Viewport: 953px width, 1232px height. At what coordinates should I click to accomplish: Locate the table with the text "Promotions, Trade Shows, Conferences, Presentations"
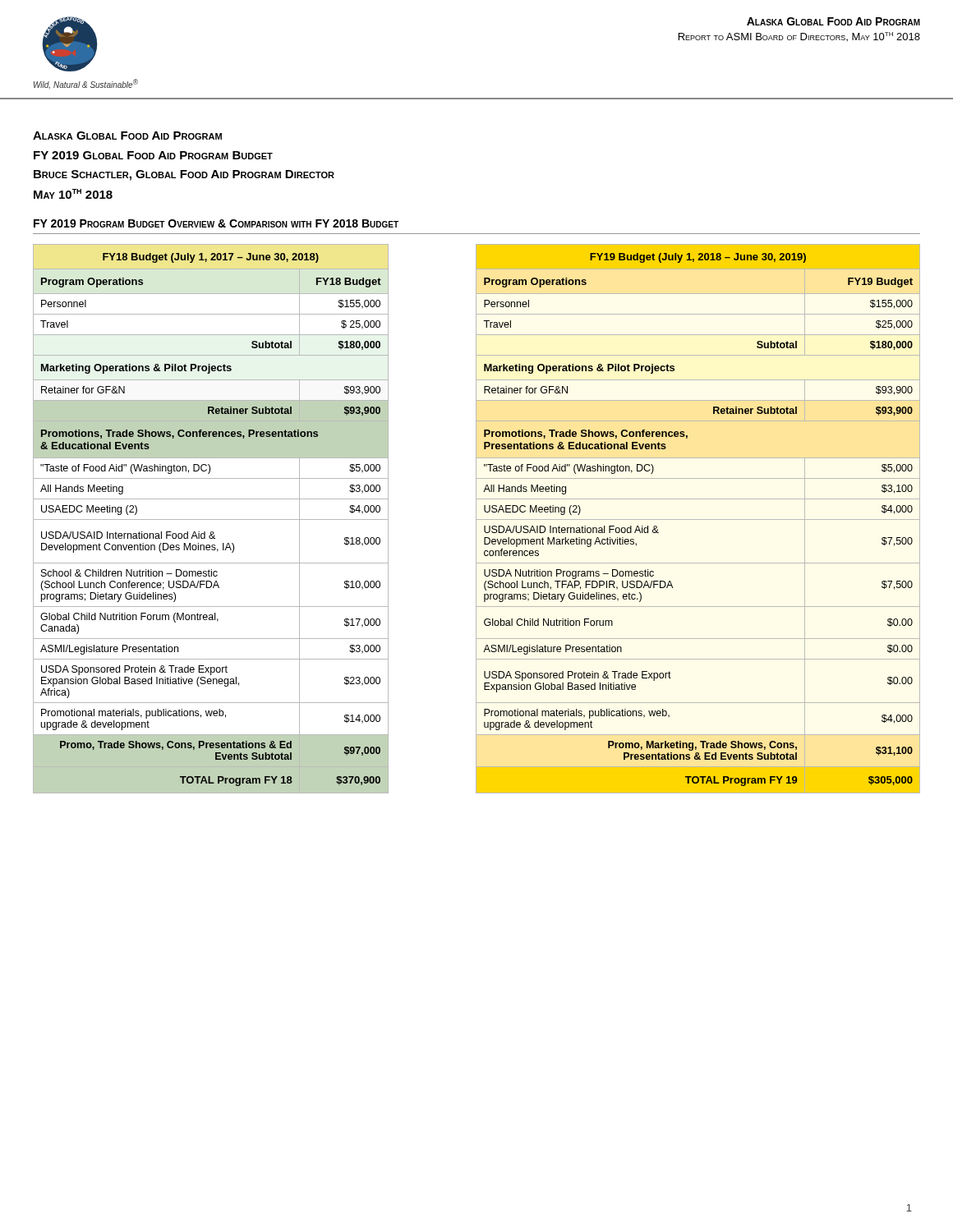pos(476,519)
